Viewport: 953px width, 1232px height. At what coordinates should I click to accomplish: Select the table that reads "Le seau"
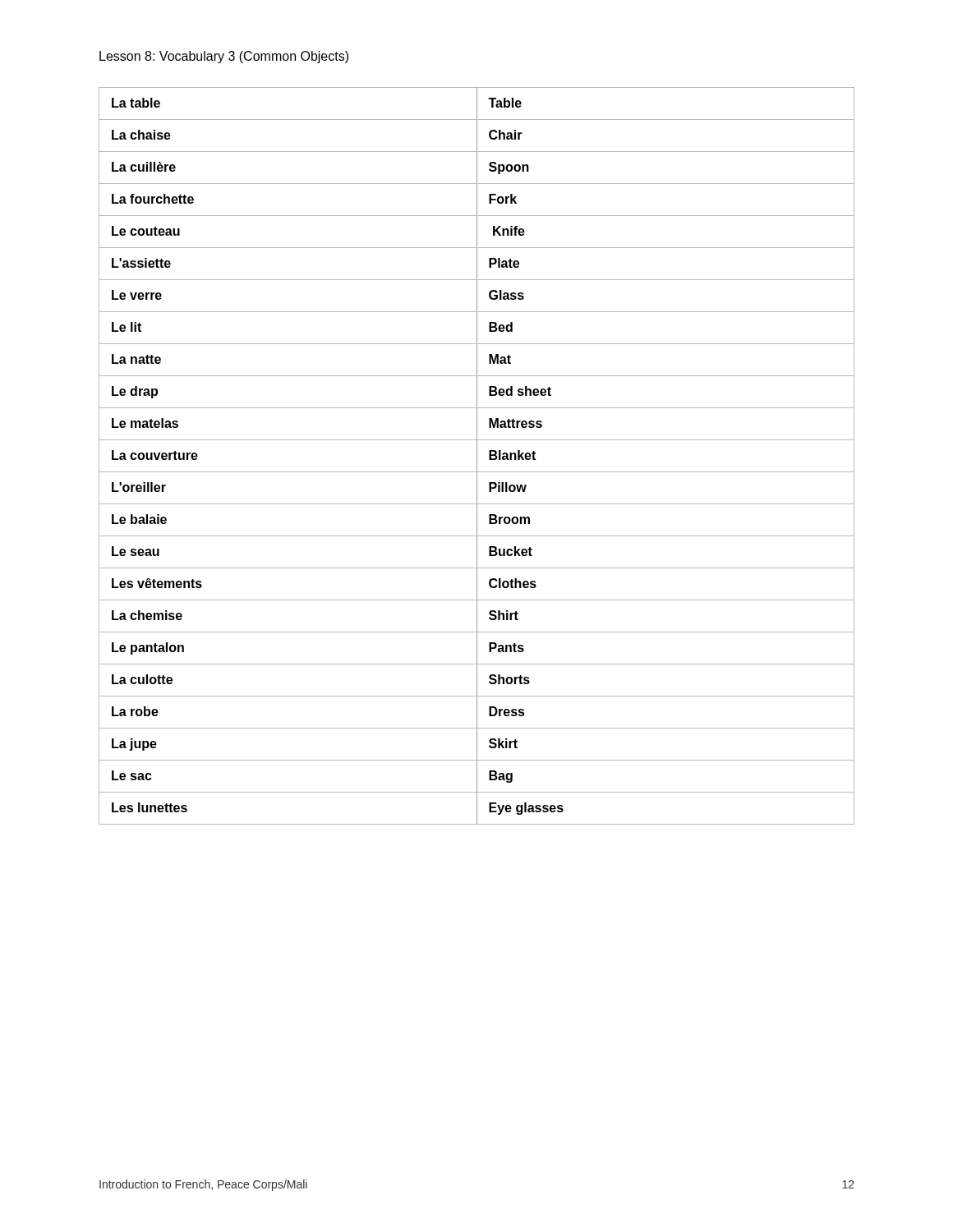tap(476, 456)
